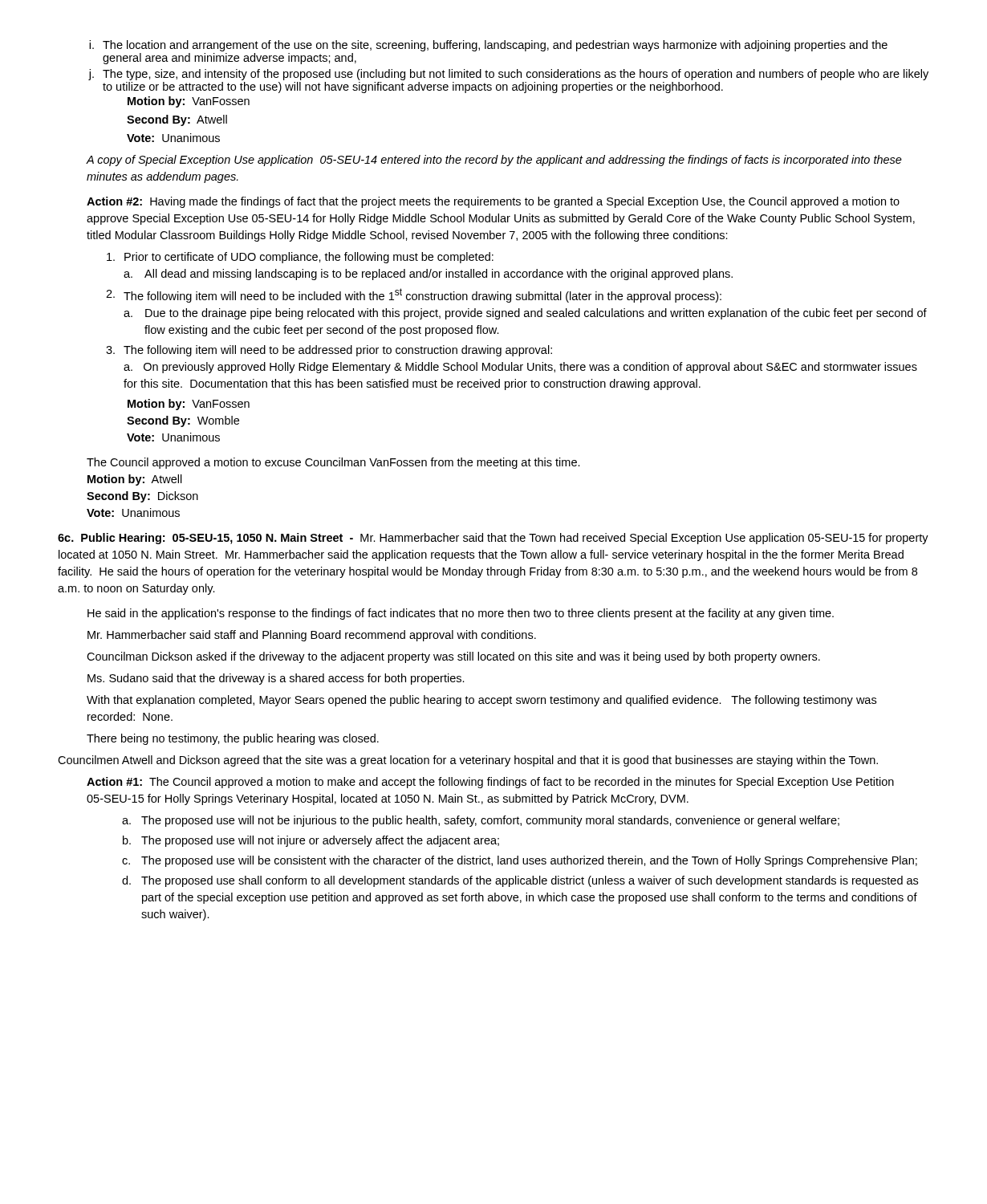Find the text block containing "Mr. Hammerbacher said staff and Planning Board recommend"
Image resolution: width=987 pixels, height=1204 pixels.
[x=312, y=635]
